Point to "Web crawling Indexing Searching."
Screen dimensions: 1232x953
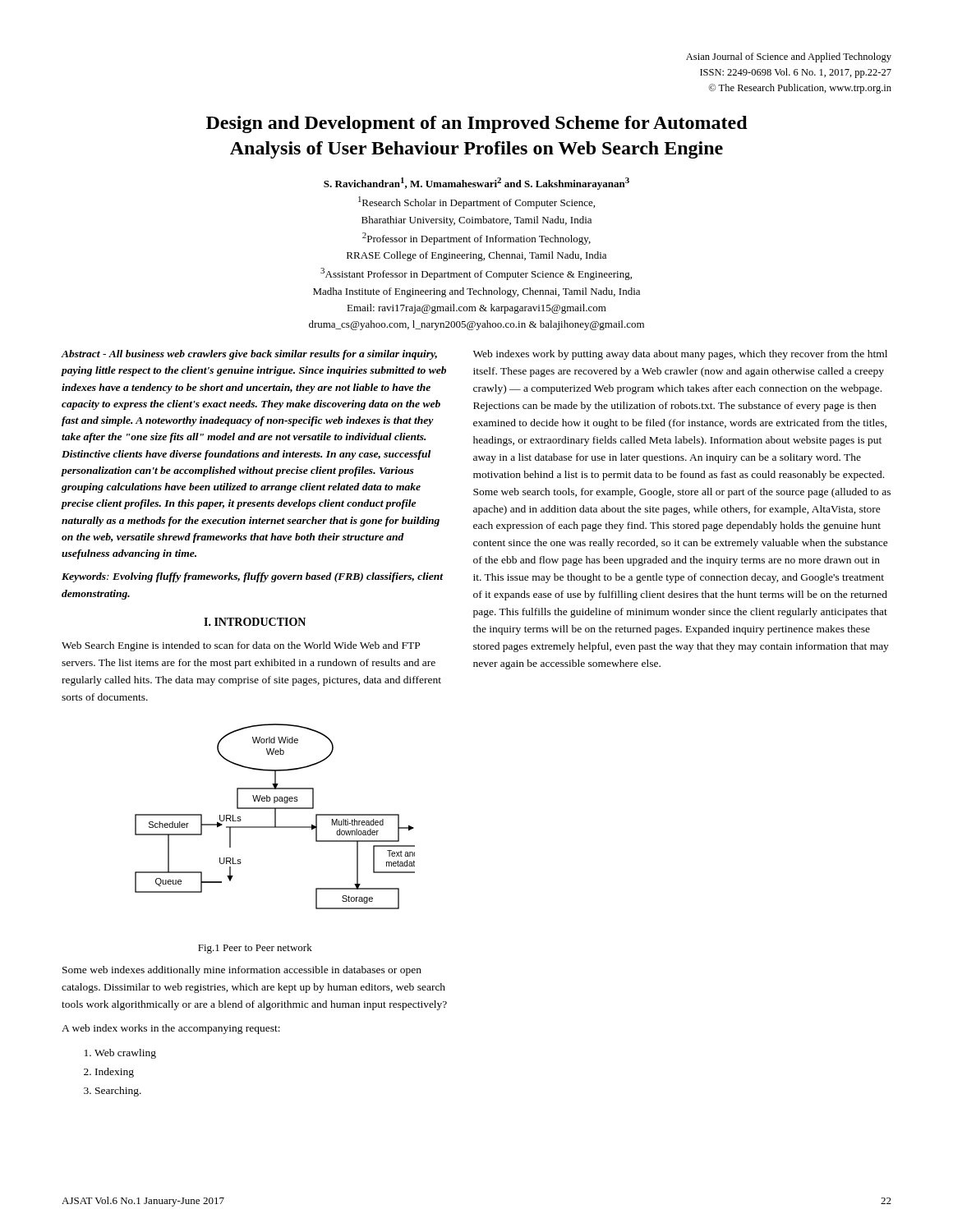tap(125, 1054)
